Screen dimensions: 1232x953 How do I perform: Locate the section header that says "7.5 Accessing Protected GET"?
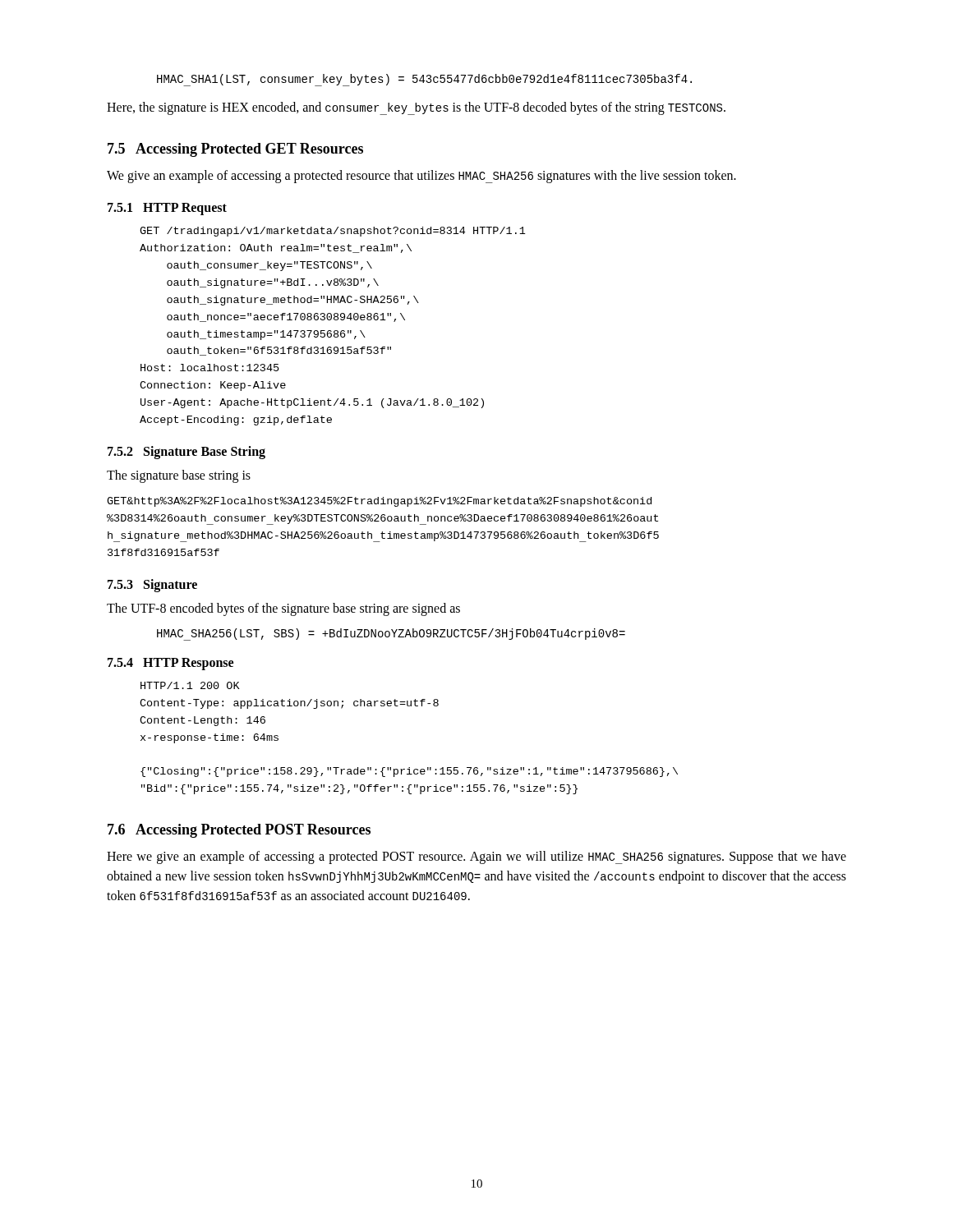(x=235, y=149)
